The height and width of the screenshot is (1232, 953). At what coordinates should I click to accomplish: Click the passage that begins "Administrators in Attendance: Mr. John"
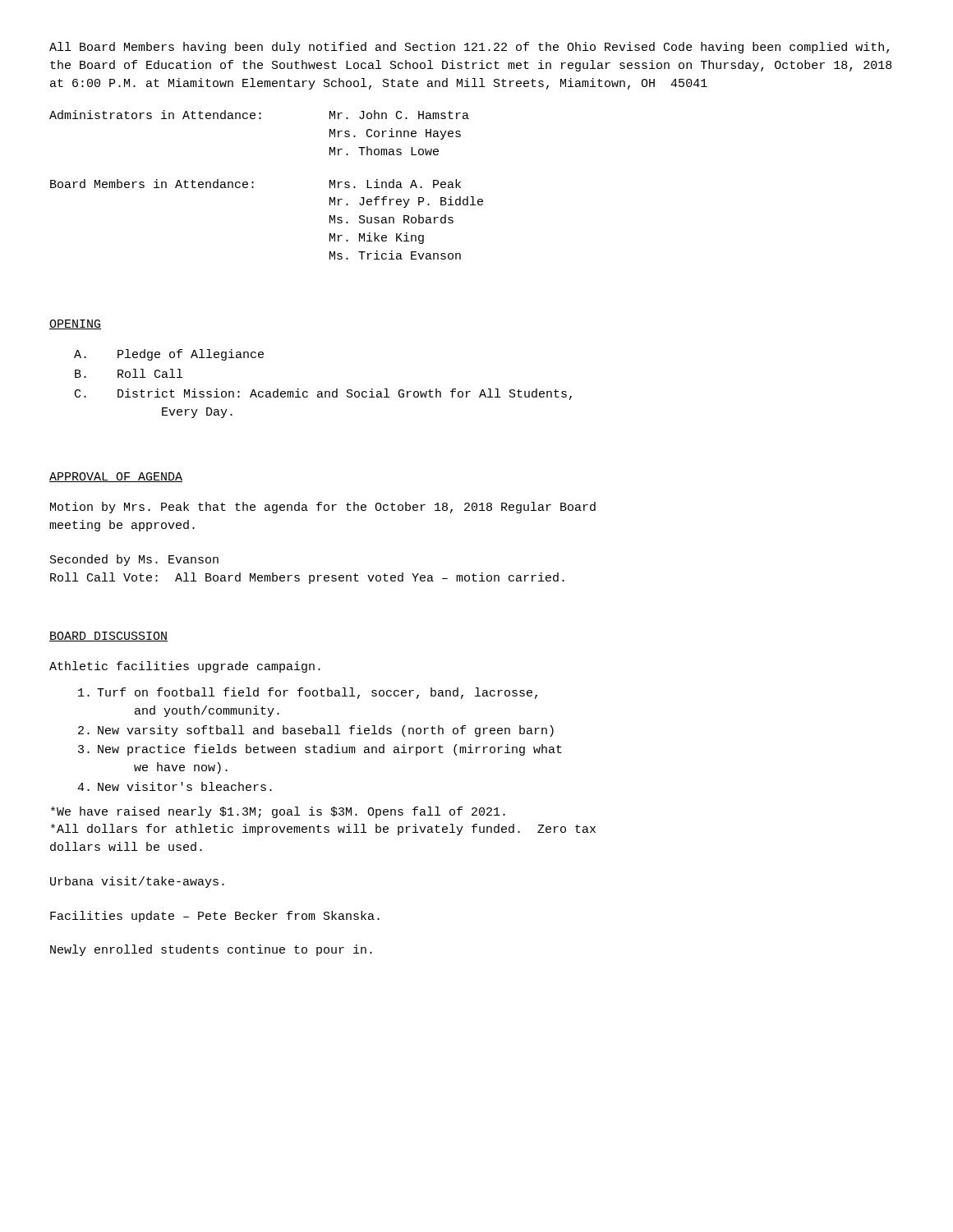pyautogui.click(x=259, y=115)
